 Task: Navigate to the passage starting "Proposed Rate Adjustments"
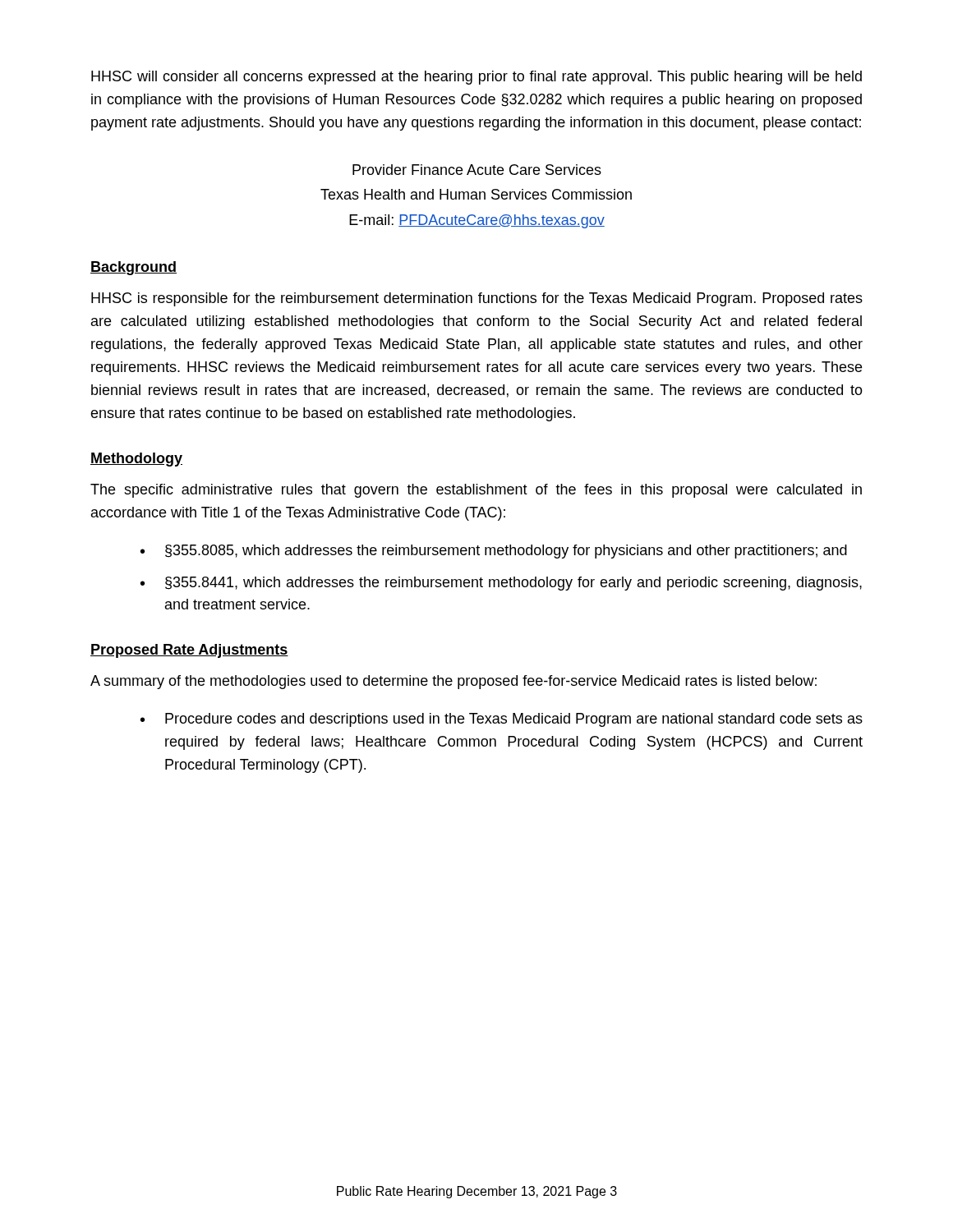189,650
